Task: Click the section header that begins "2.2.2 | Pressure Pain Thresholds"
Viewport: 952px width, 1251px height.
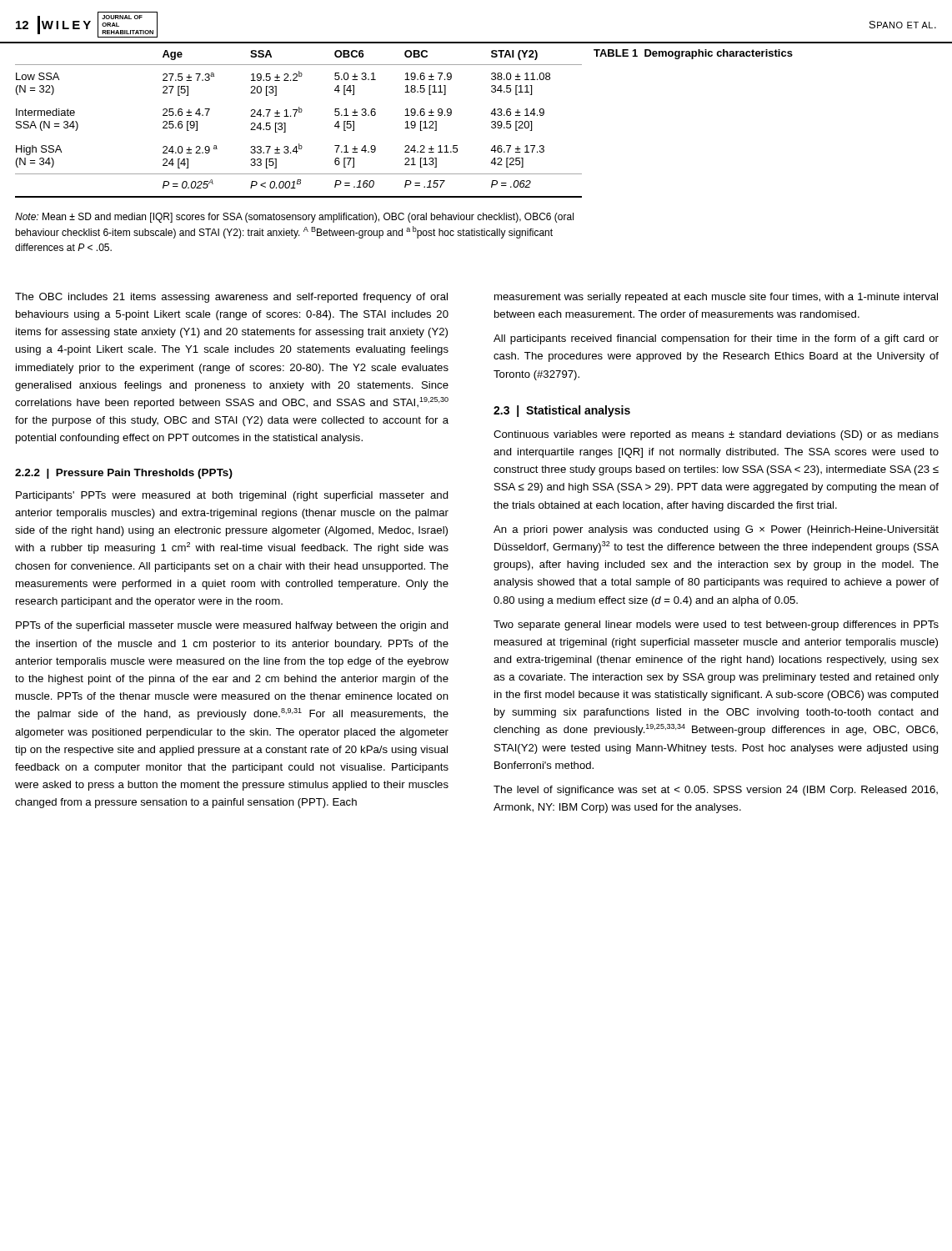Action: [124, 472]
